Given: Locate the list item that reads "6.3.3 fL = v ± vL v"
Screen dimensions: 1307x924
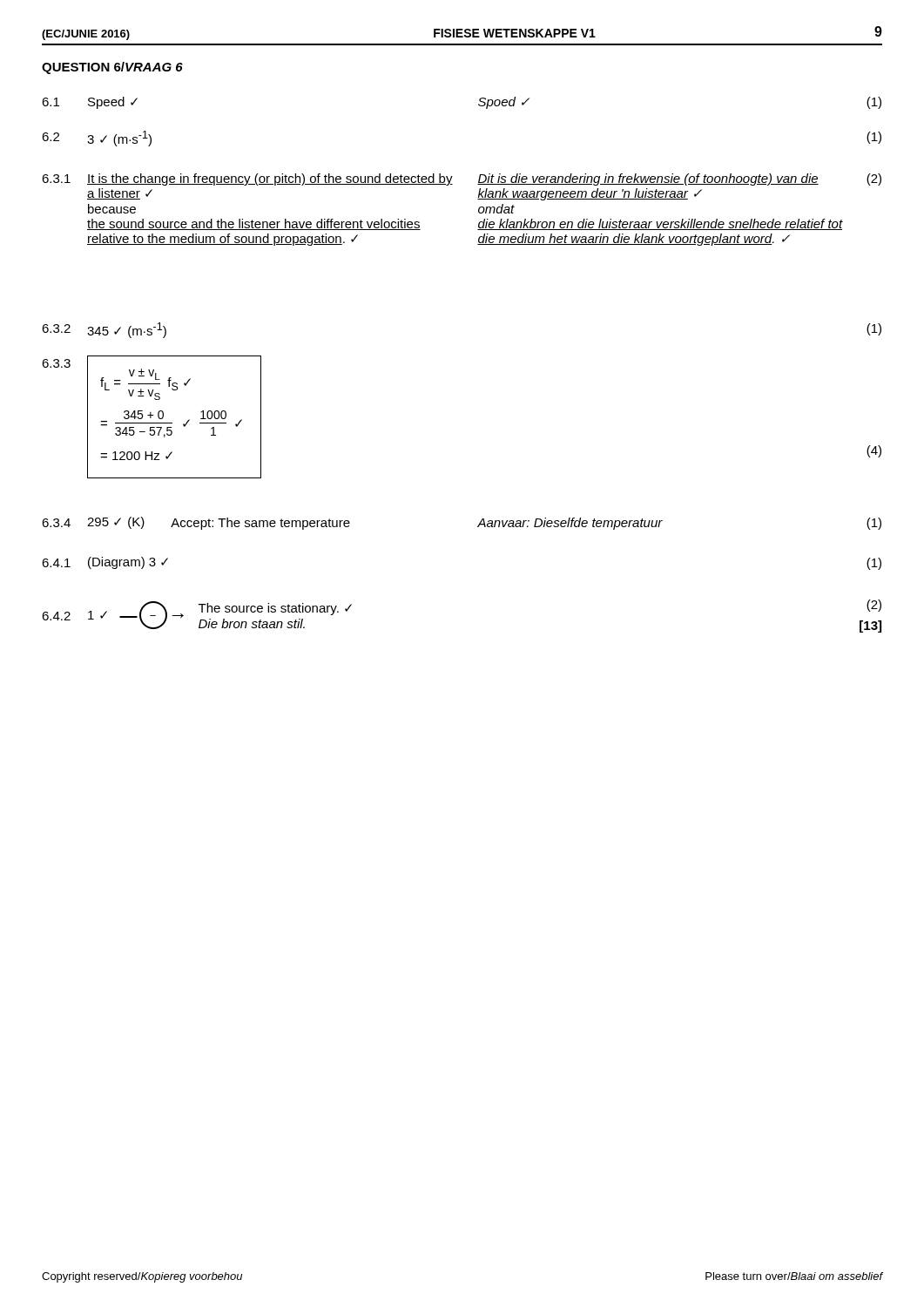Looking at the screenshot, I should pos(172,423).
